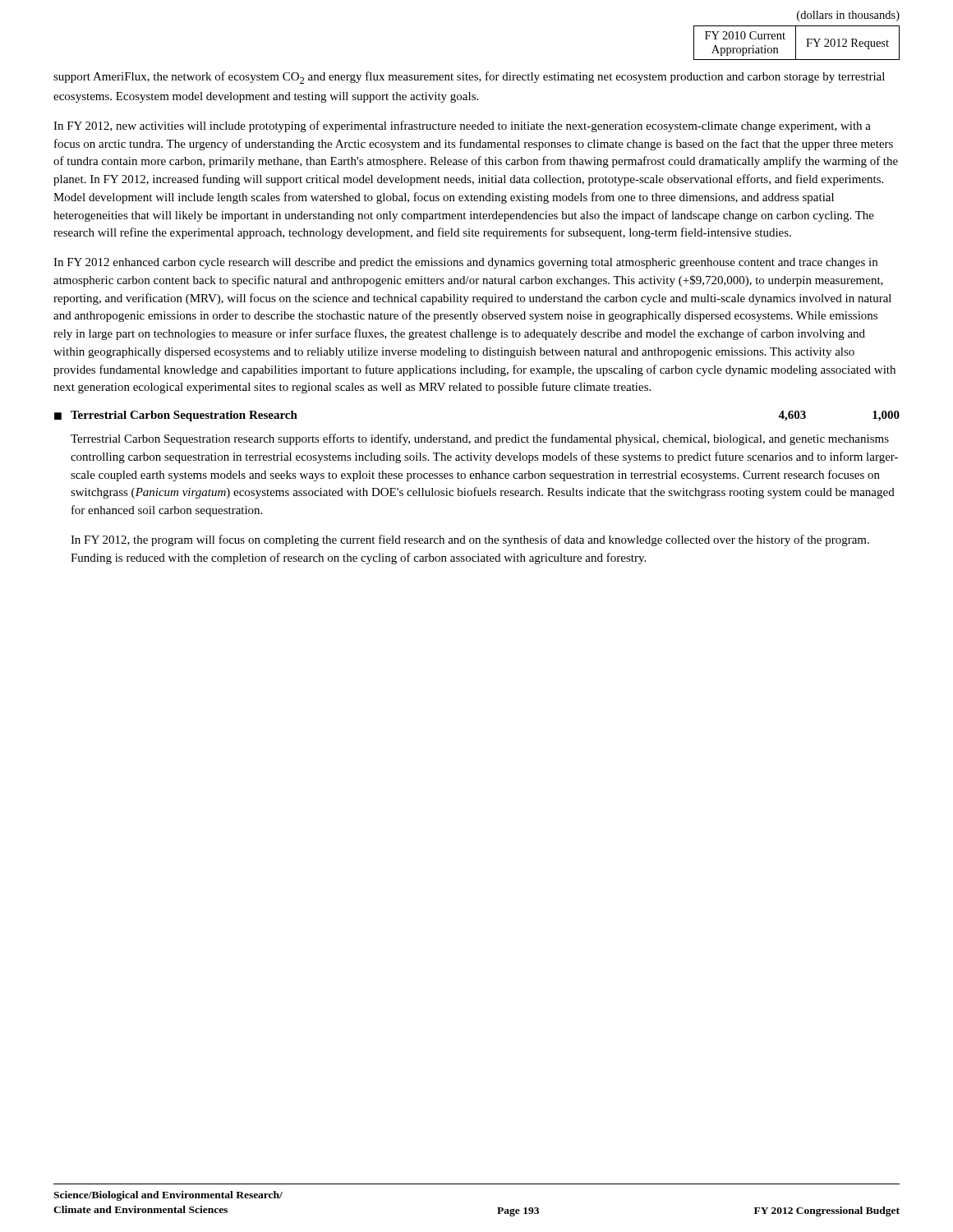Find the text block that reads "In FY 2012, new activities"

coord(476,179)
